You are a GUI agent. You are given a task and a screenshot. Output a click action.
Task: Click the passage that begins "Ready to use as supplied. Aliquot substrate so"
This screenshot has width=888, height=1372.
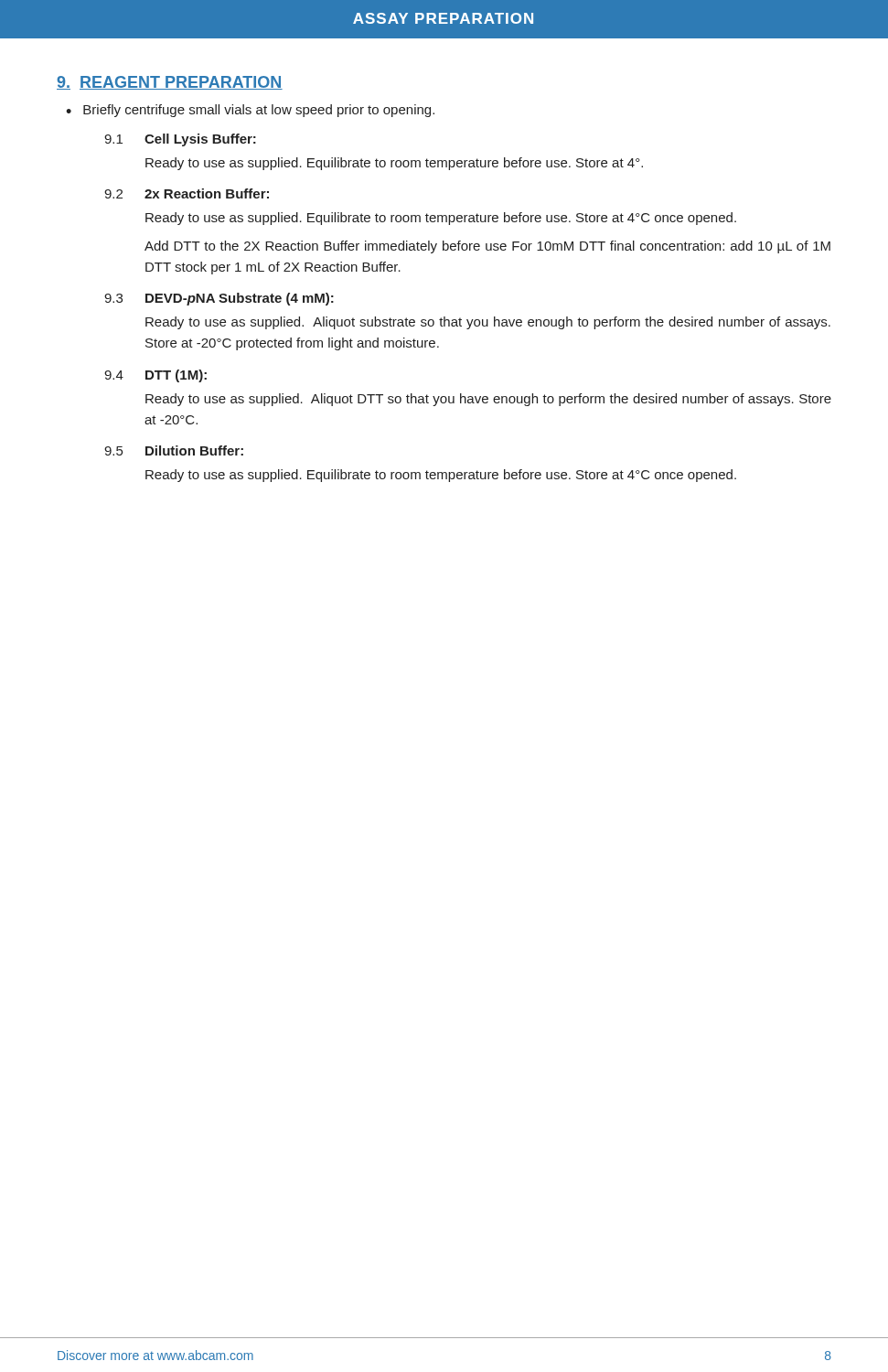(488, 332)
